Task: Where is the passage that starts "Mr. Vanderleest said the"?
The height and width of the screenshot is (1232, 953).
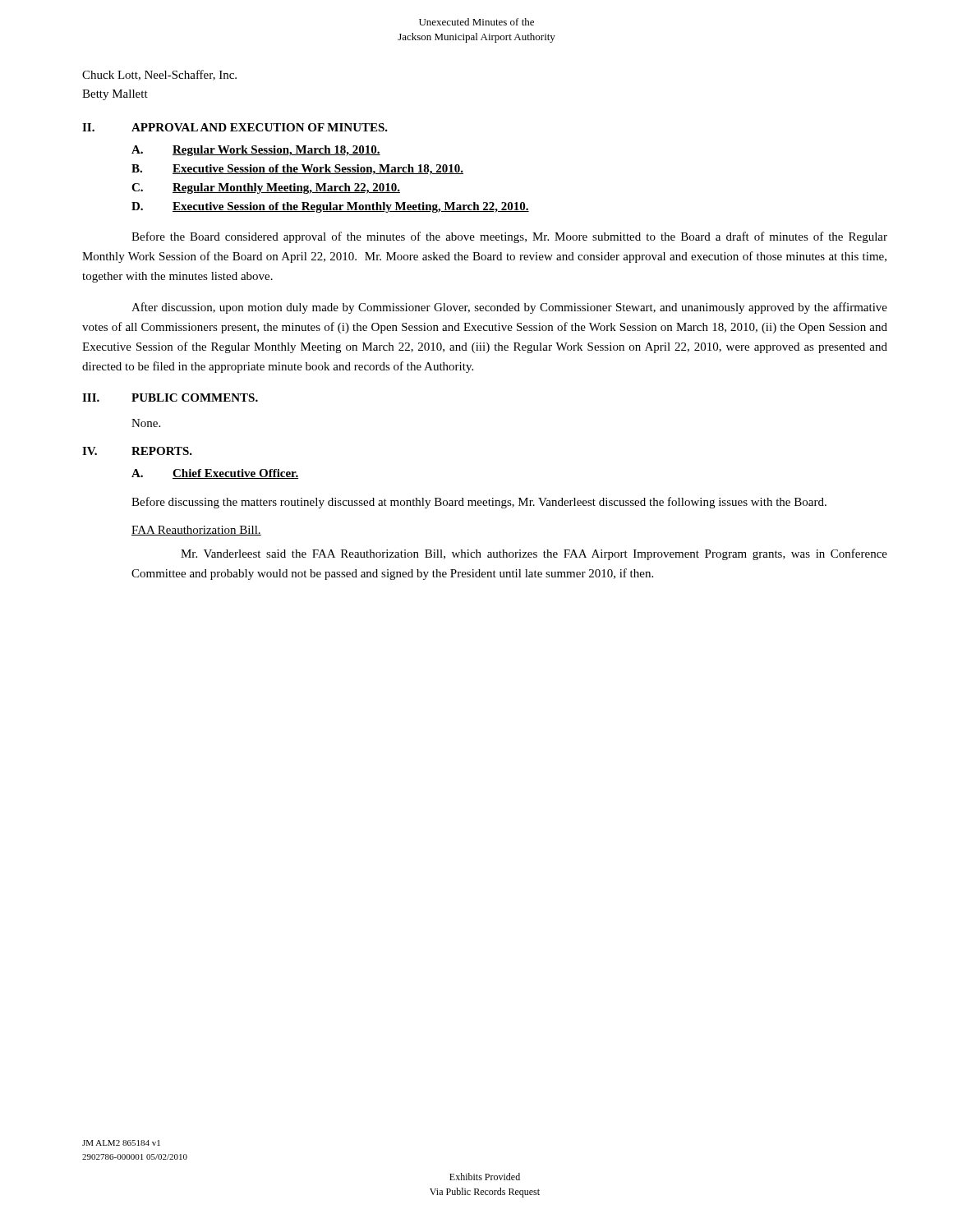Action: pyautogui.click(x=509, y=563)
